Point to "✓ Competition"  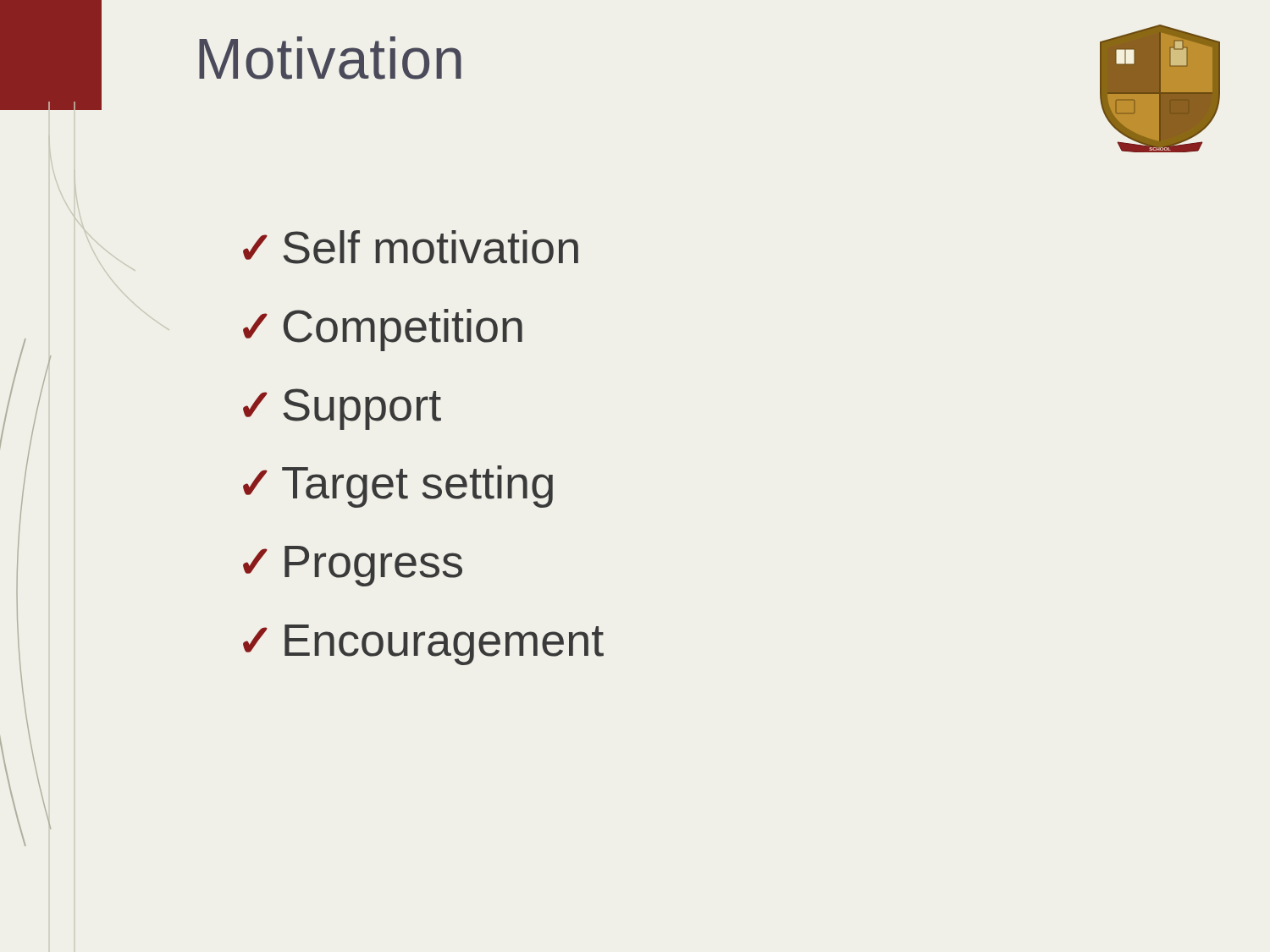tap(381, 326)
